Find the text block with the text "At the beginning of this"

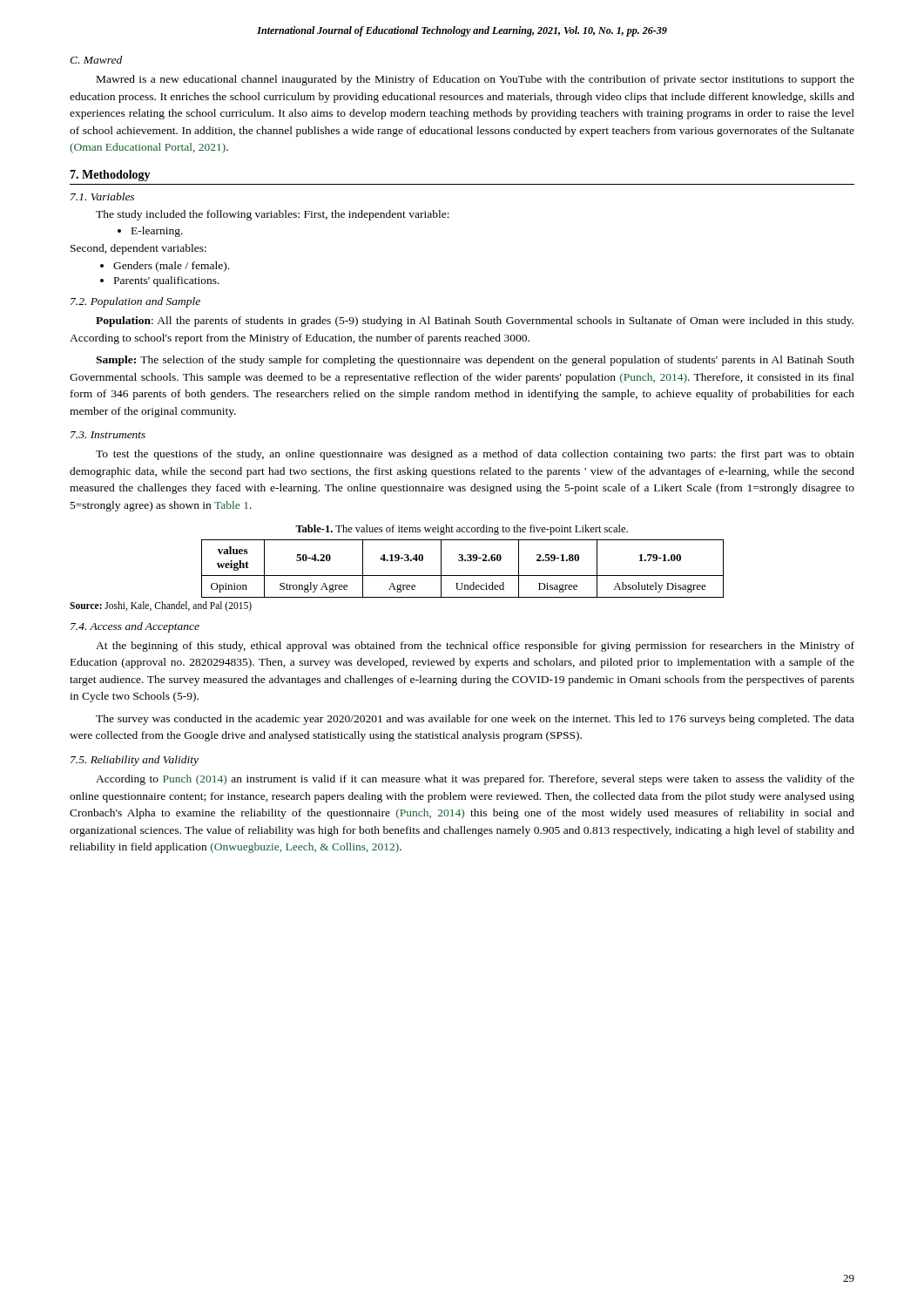462,670
